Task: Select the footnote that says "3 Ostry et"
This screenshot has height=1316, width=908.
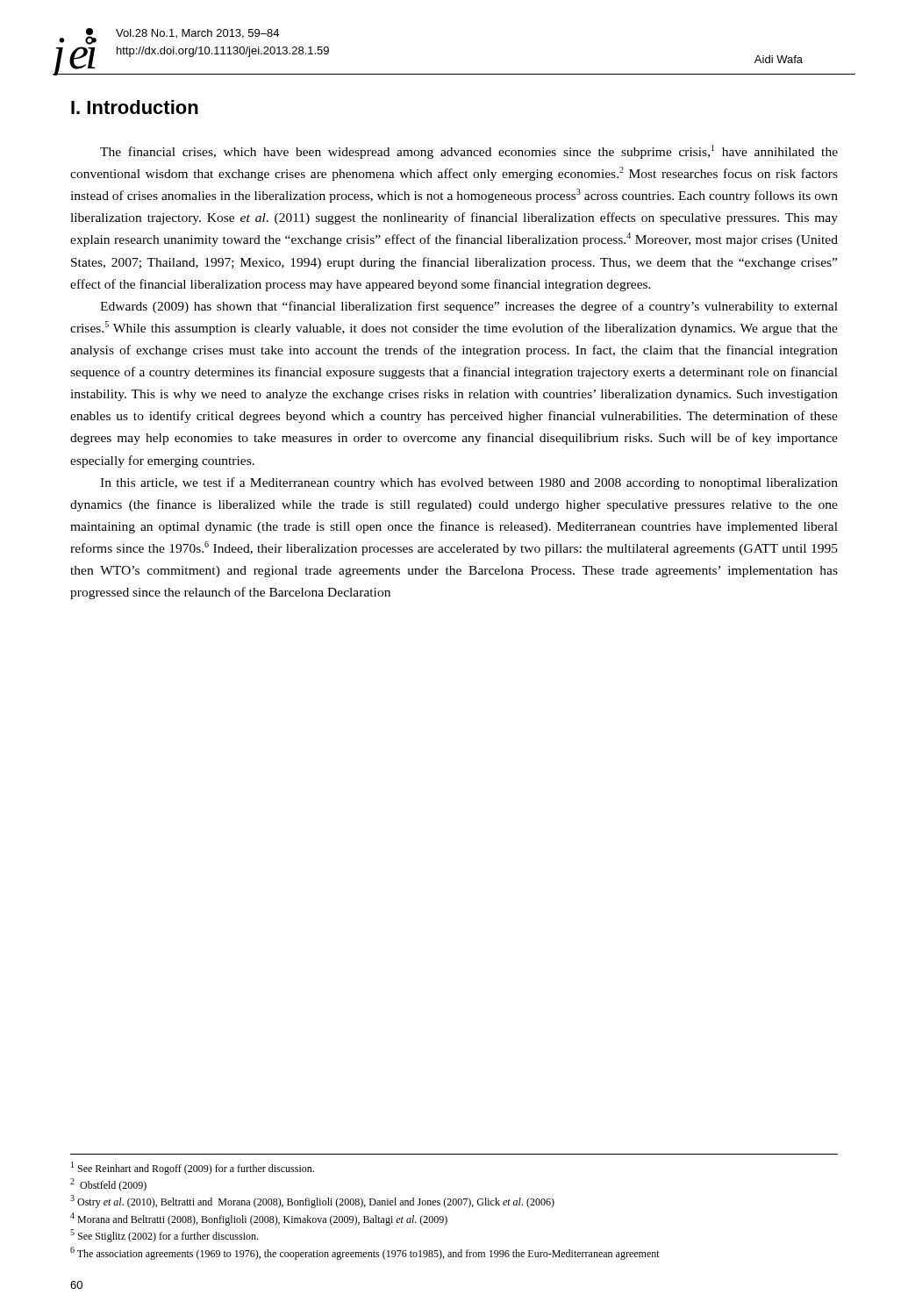Action: tap(312, 1202)
